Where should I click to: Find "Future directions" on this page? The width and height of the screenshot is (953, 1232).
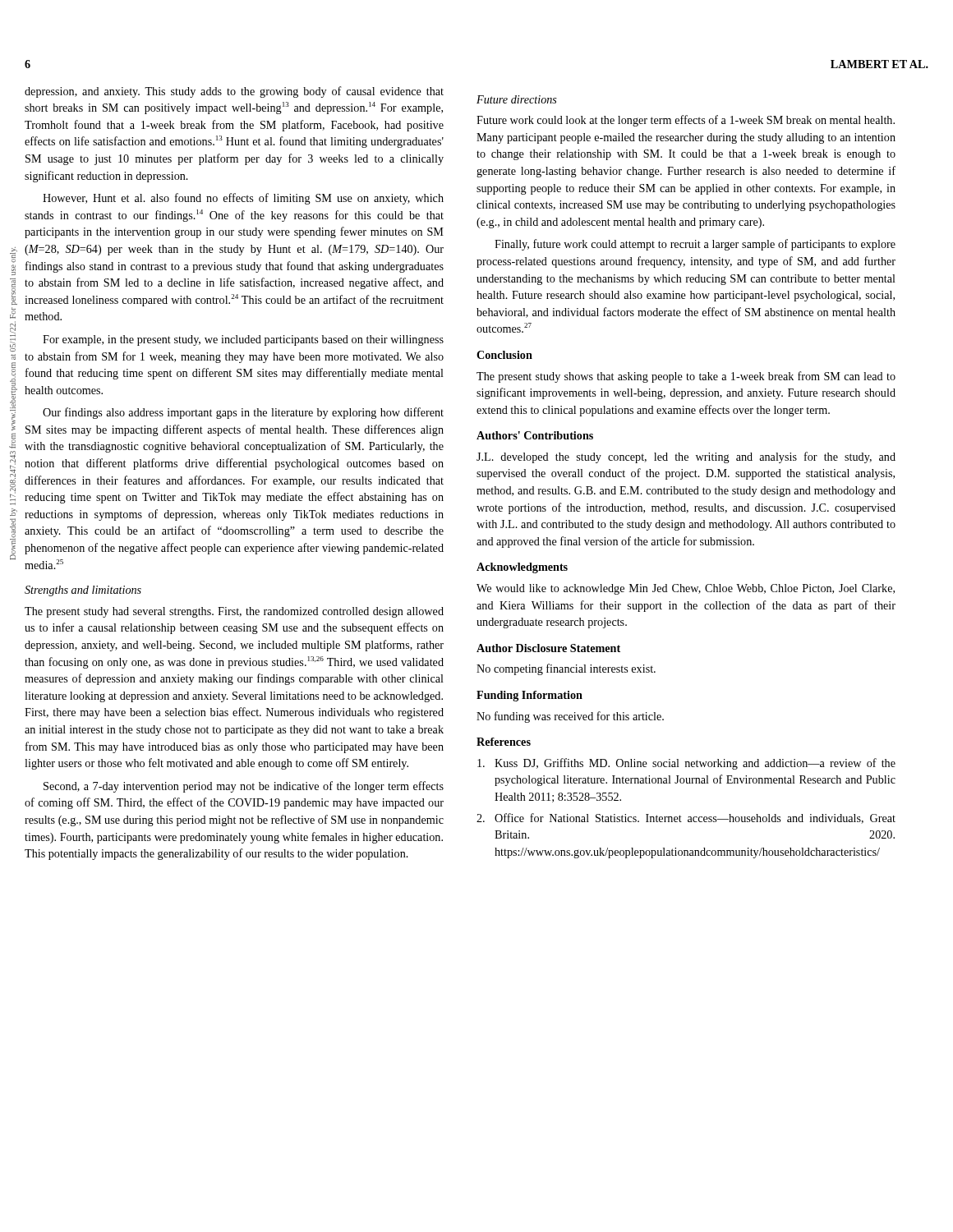pos(517,99)
